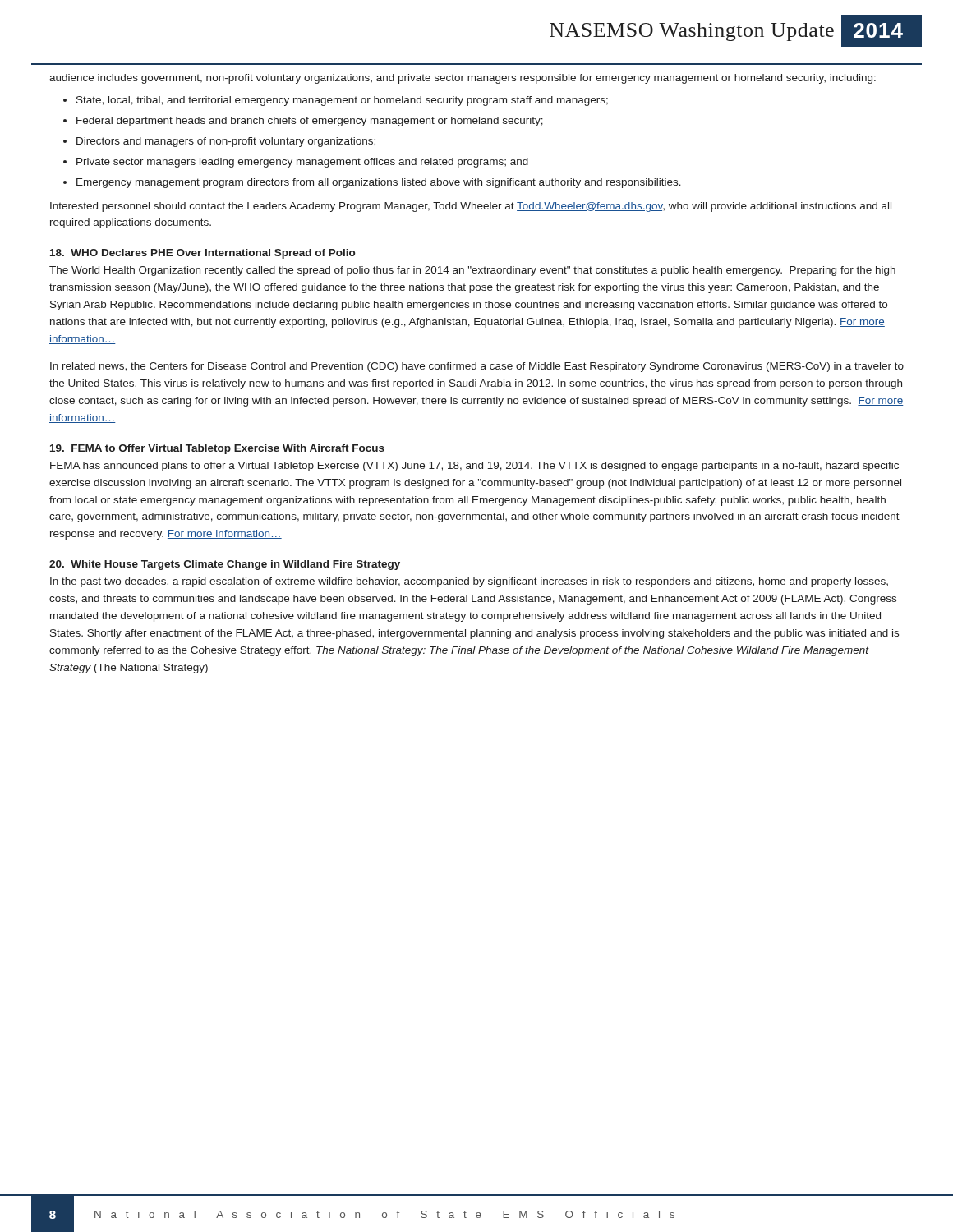Point to the block beginning "The World Health Organization recently called the"

[x=476, y=305]
